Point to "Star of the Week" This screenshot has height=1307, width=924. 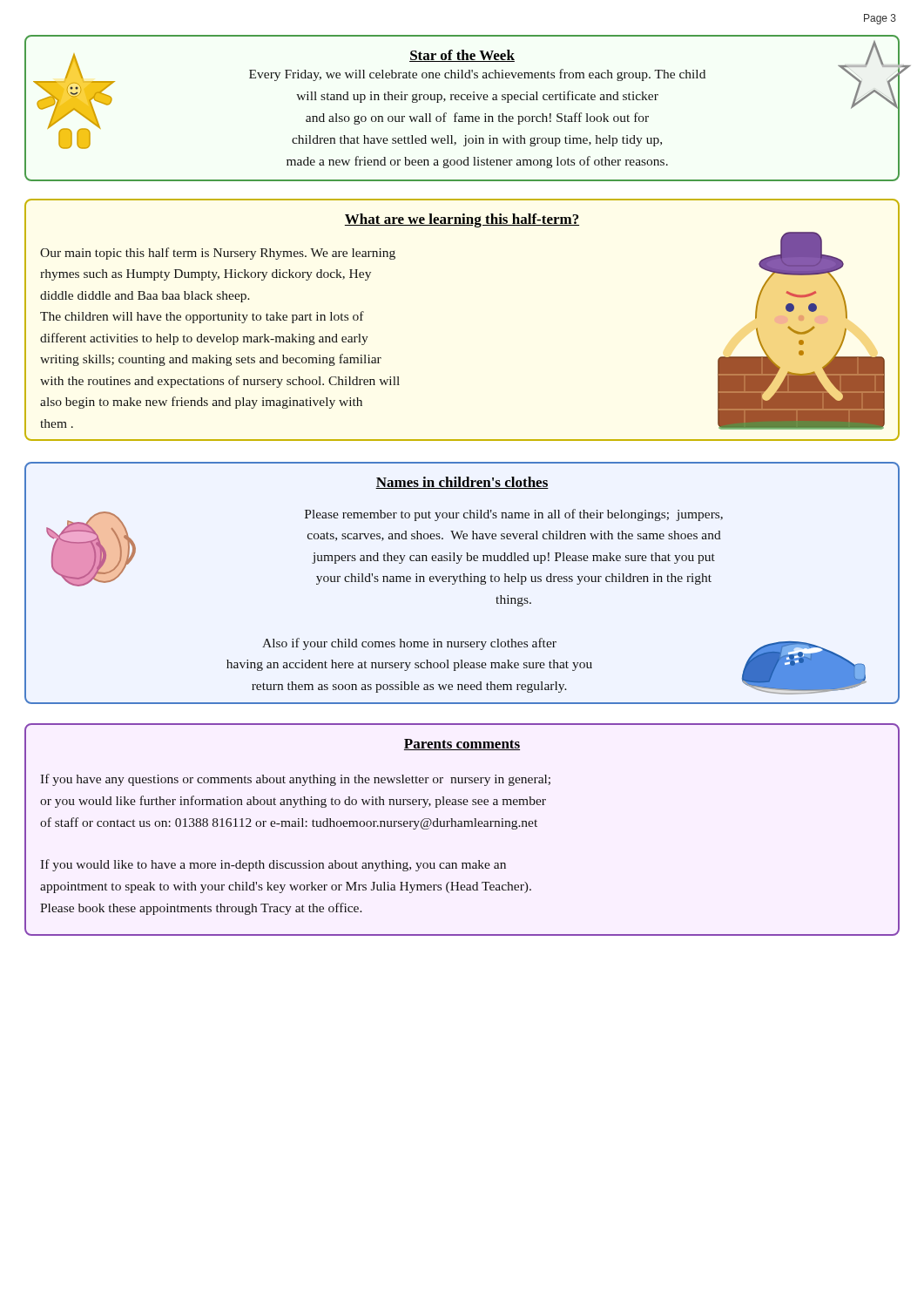(462, 51)
